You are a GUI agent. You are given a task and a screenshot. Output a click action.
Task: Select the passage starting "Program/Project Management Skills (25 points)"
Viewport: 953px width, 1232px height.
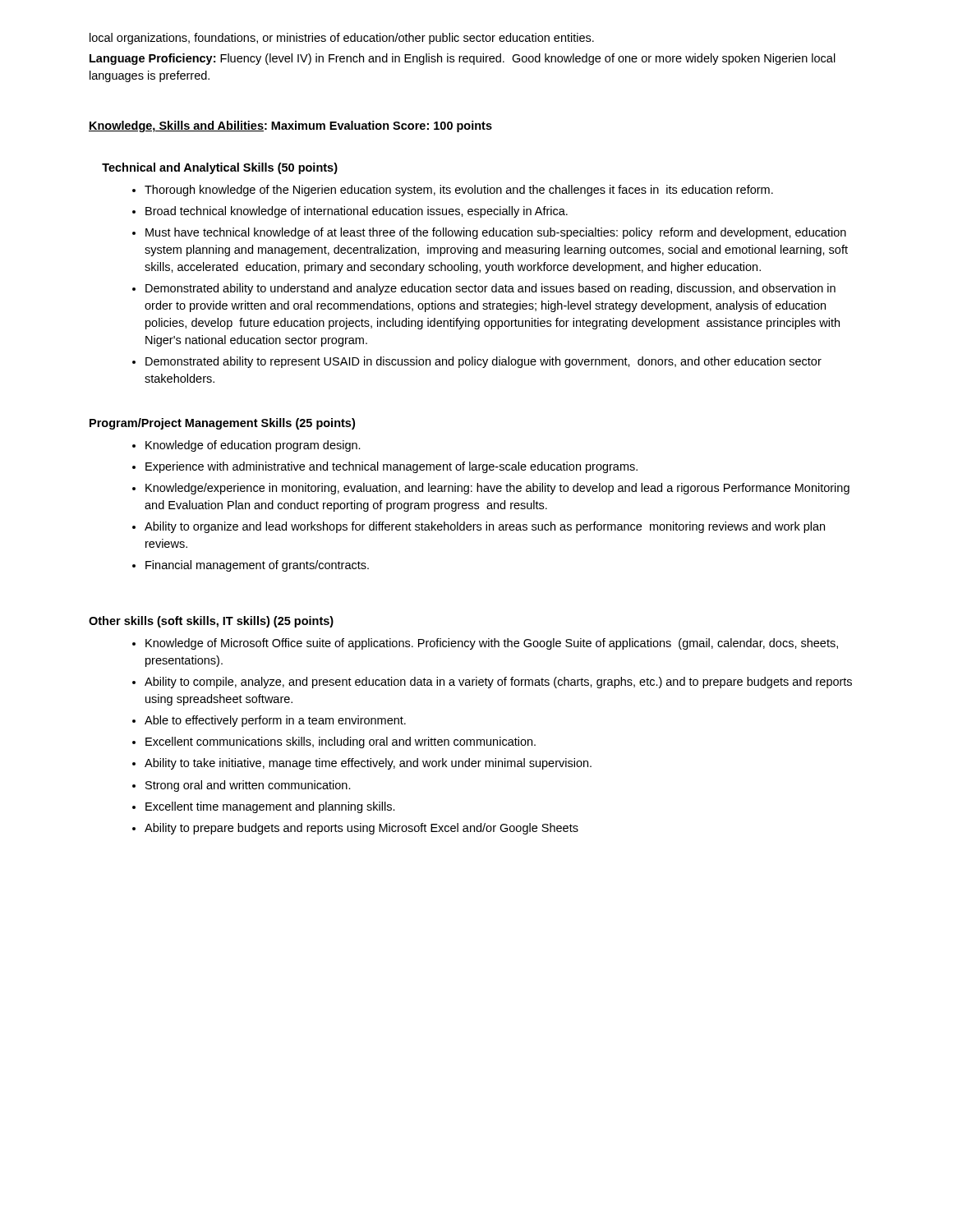coord(222,423)
